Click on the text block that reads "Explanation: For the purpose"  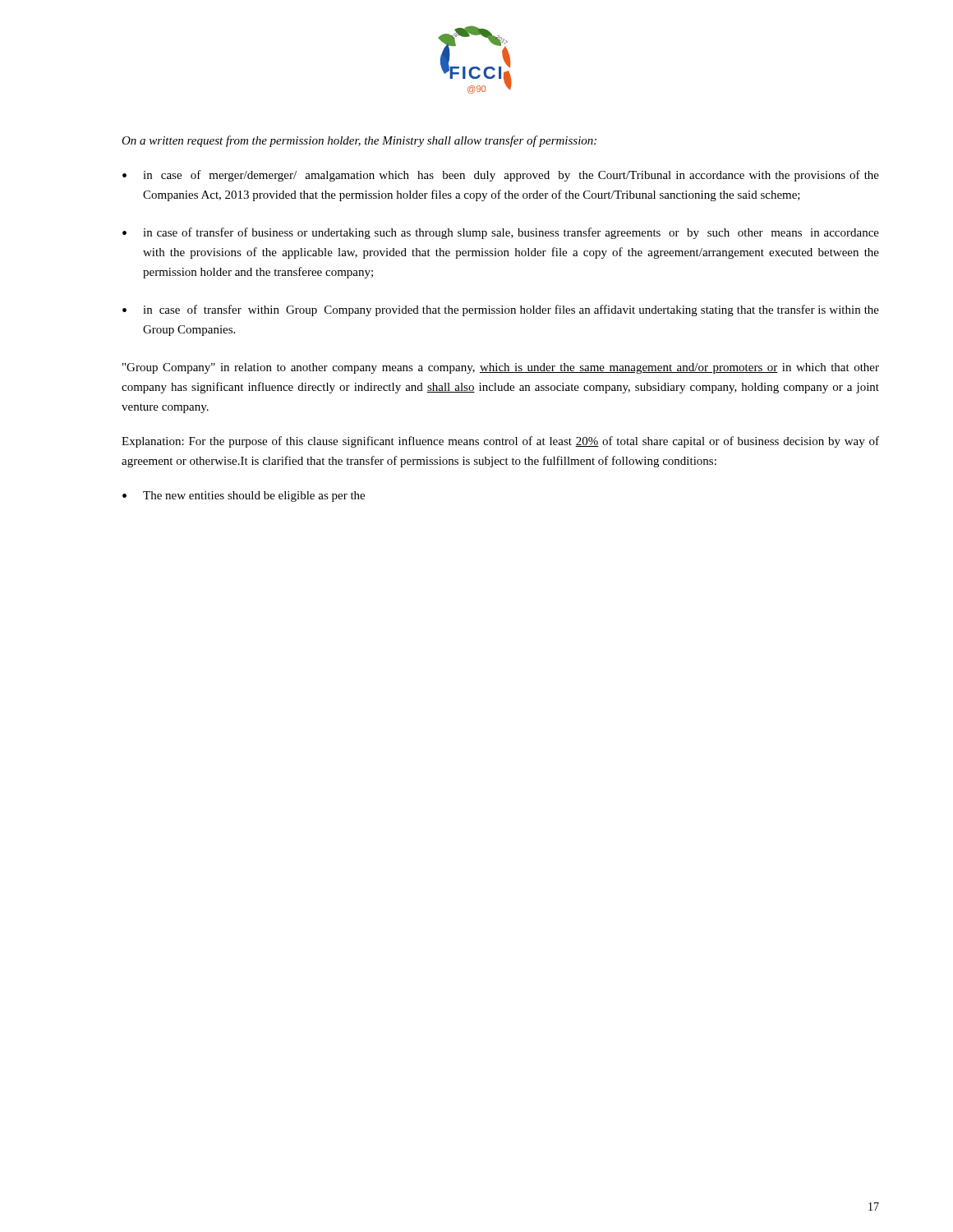coord(500,451)
